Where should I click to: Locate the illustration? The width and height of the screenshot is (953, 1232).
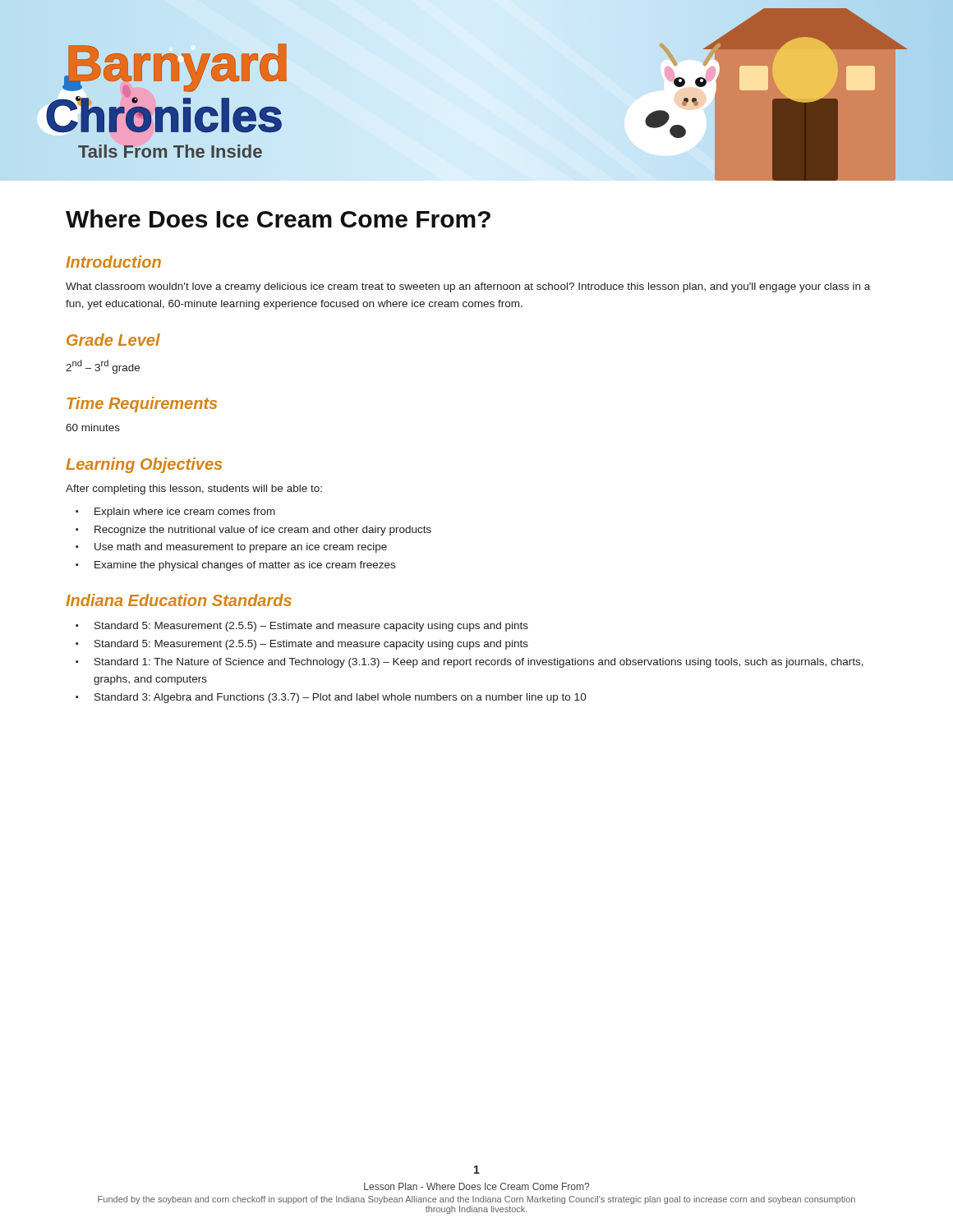click(476, 90)
